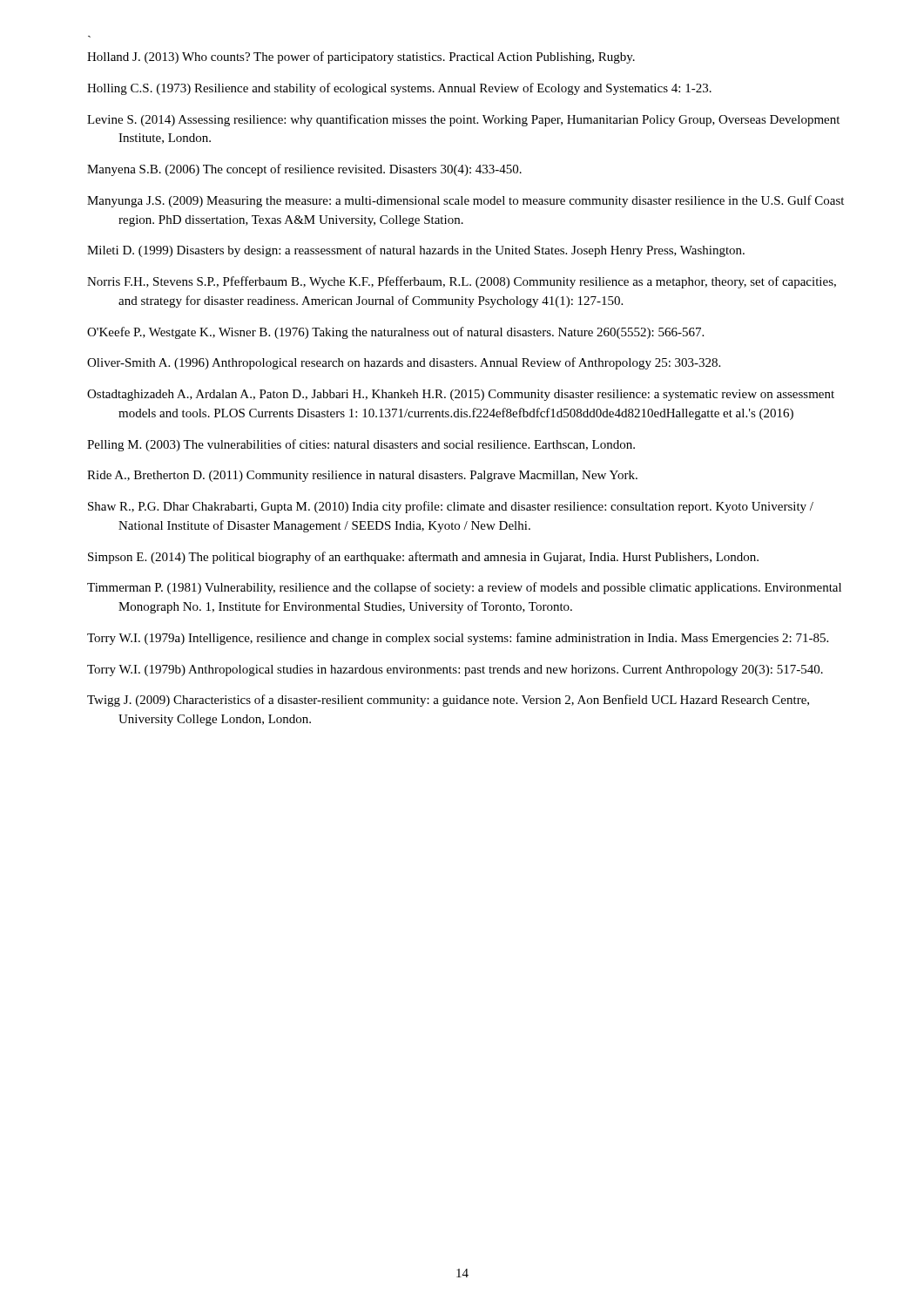Find the block on this page that starts "Oliver-Smith A. (1996) Anthropological"

click(404, 363)
